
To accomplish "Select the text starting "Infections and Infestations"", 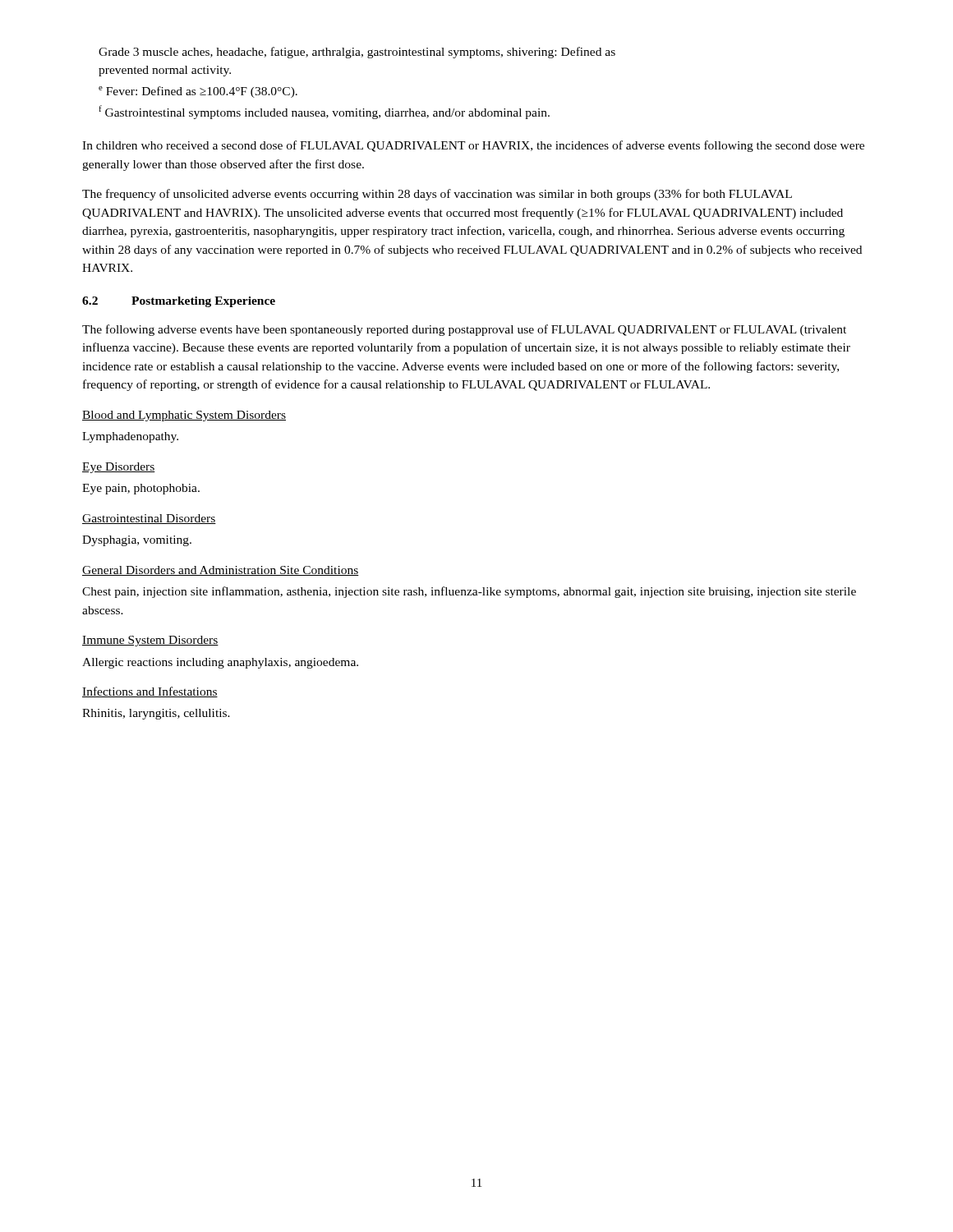I will [150, 691].
